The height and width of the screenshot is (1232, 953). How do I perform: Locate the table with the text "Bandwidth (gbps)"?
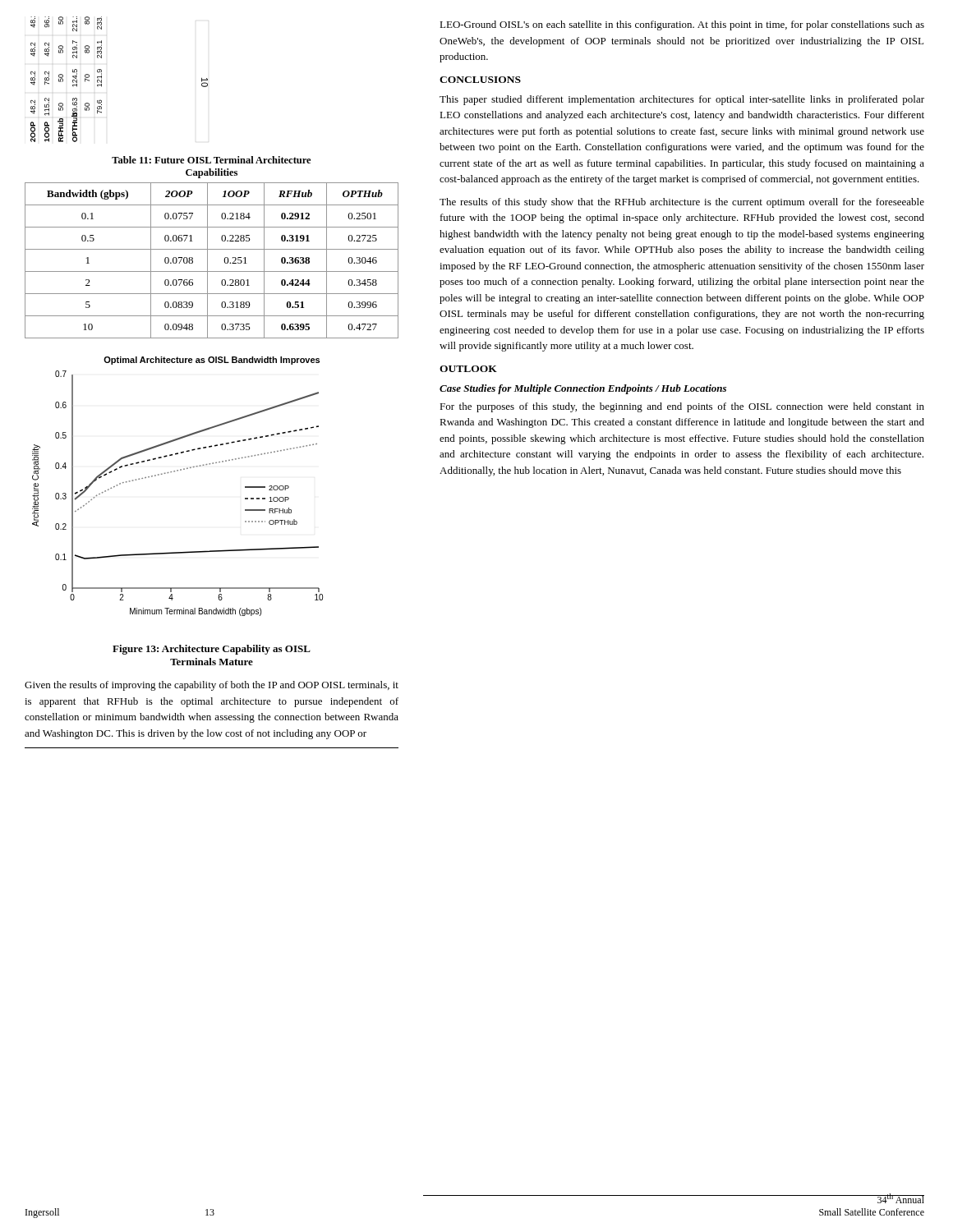(x=212, y=260)
